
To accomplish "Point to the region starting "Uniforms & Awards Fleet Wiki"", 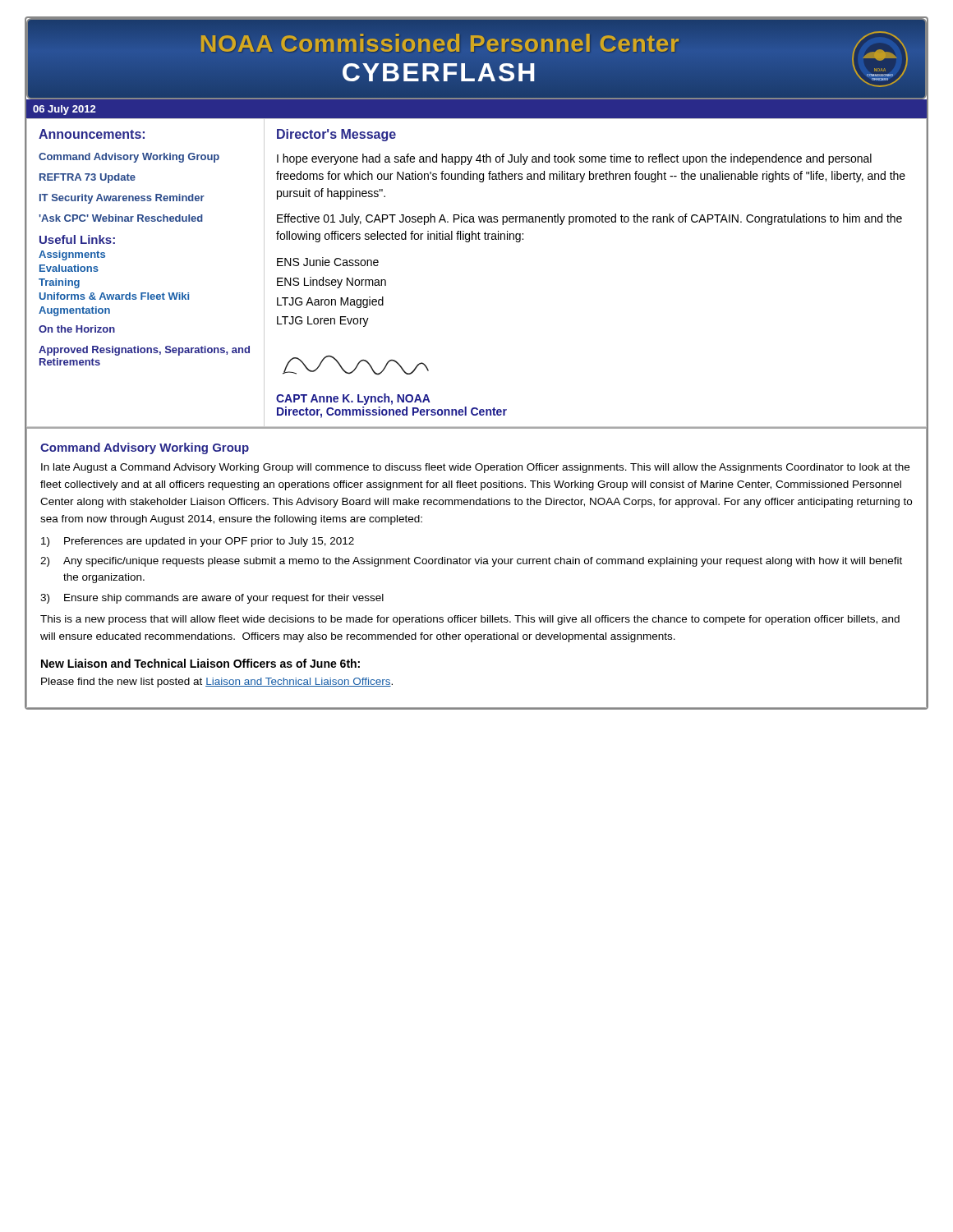I will click(x=114, y=296).
